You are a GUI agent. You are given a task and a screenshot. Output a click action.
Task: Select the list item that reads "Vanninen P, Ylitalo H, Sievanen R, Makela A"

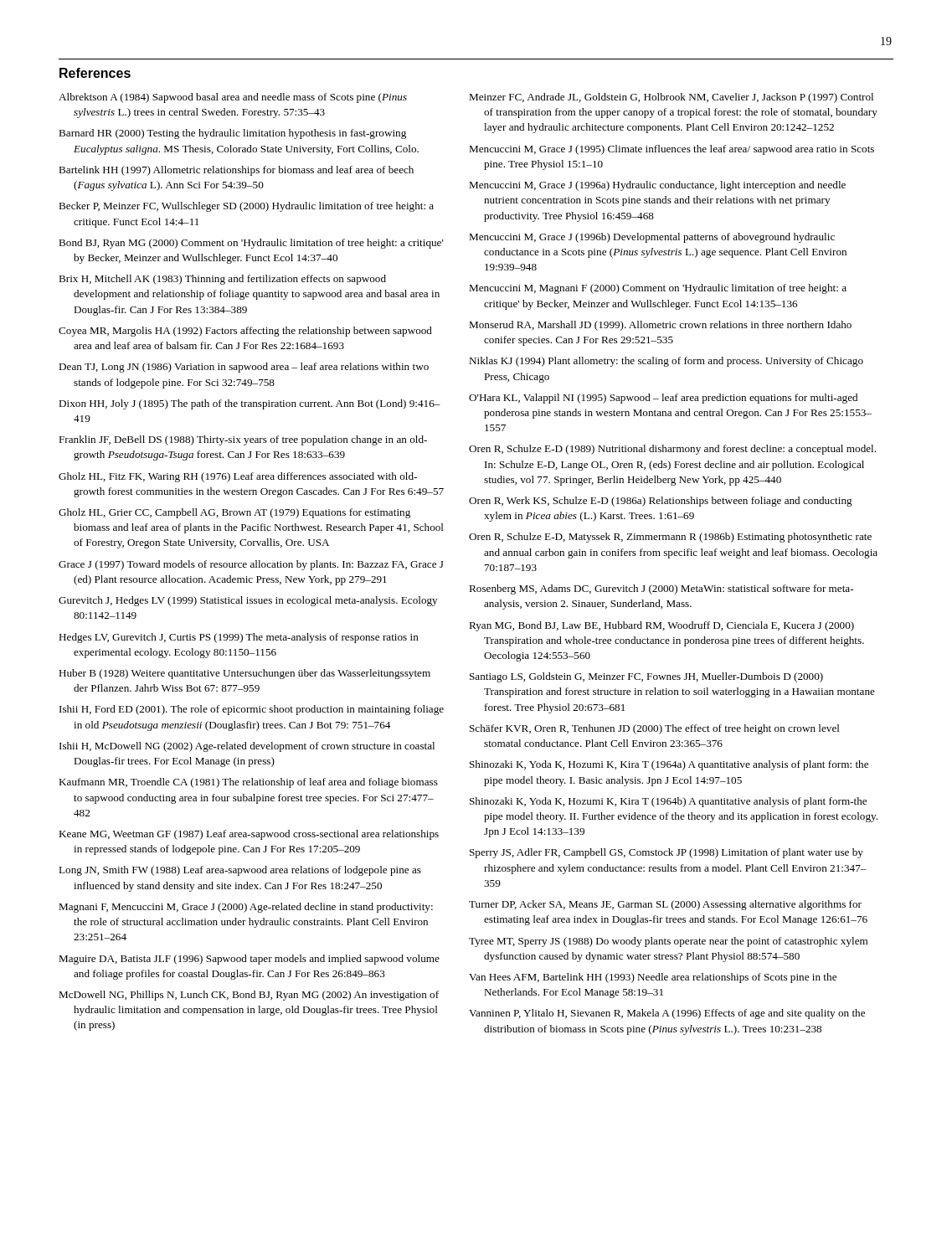point(667,1021)
